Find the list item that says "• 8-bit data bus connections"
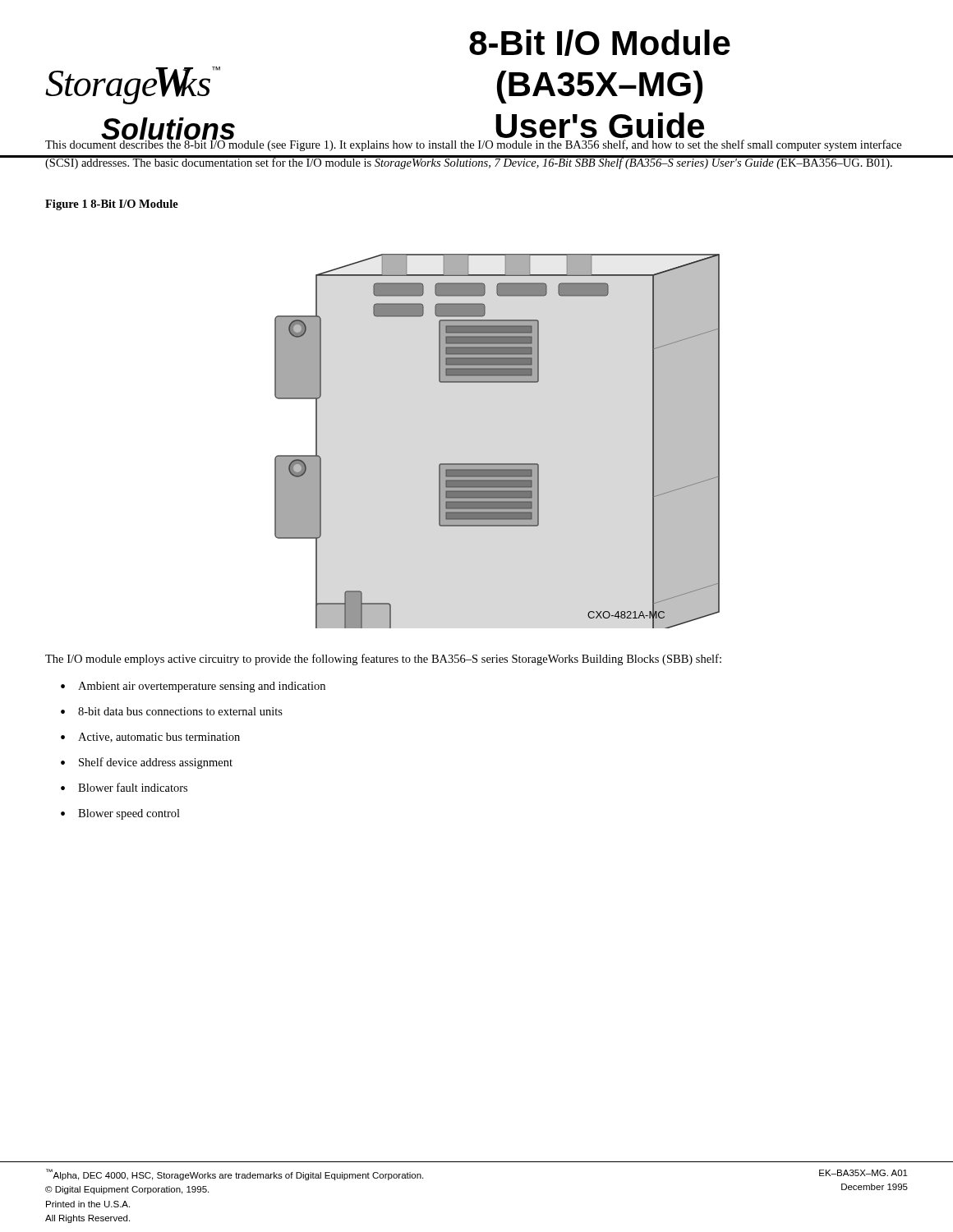953x1232 pixels. click(164, 713)
